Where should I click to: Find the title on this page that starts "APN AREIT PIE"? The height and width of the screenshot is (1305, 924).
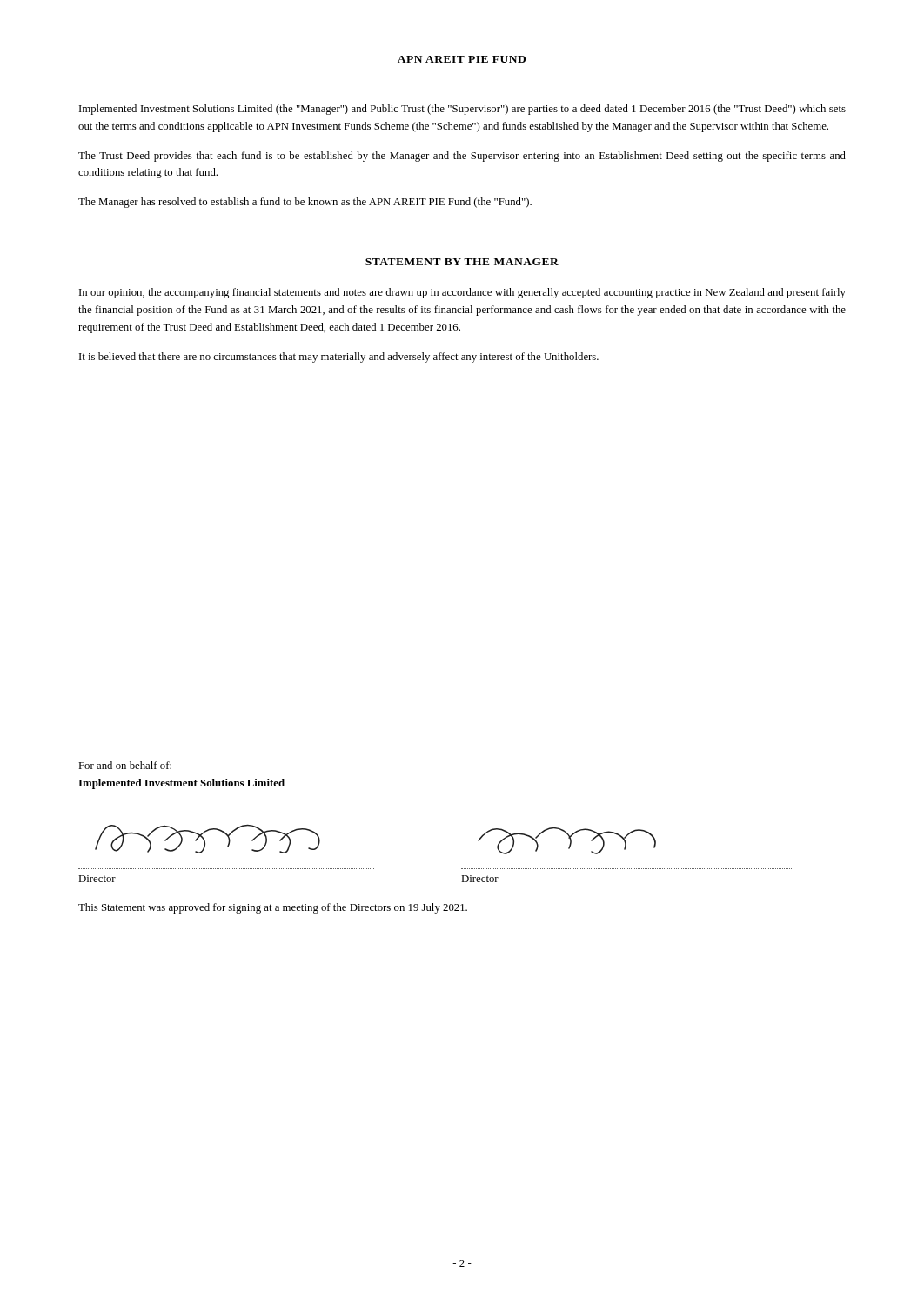pyautogui.click(x=462, y=59)
